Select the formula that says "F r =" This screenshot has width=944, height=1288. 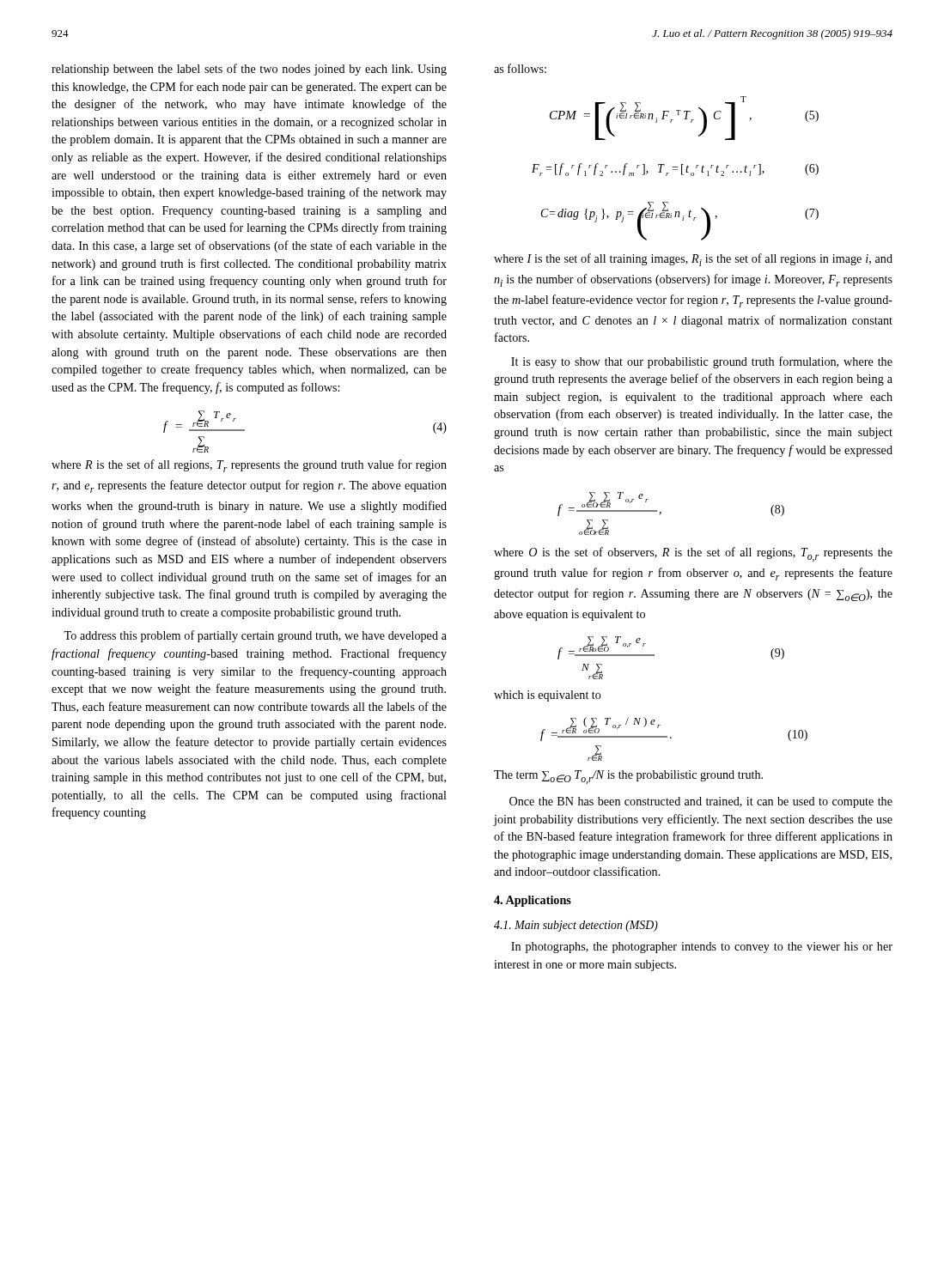pos(693,169)
